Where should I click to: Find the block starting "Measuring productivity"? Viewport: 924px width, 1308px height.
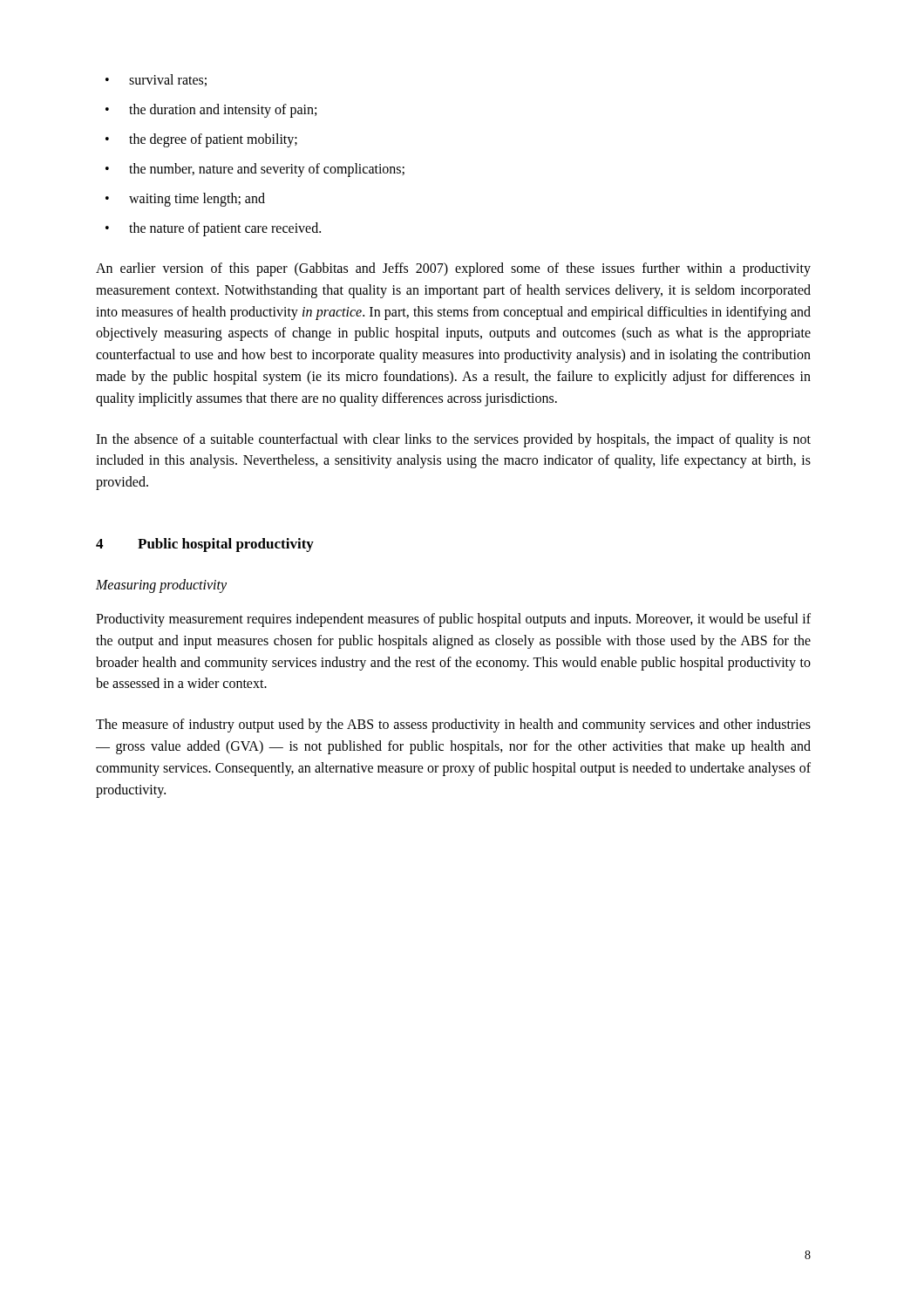[x=161, y=585]
